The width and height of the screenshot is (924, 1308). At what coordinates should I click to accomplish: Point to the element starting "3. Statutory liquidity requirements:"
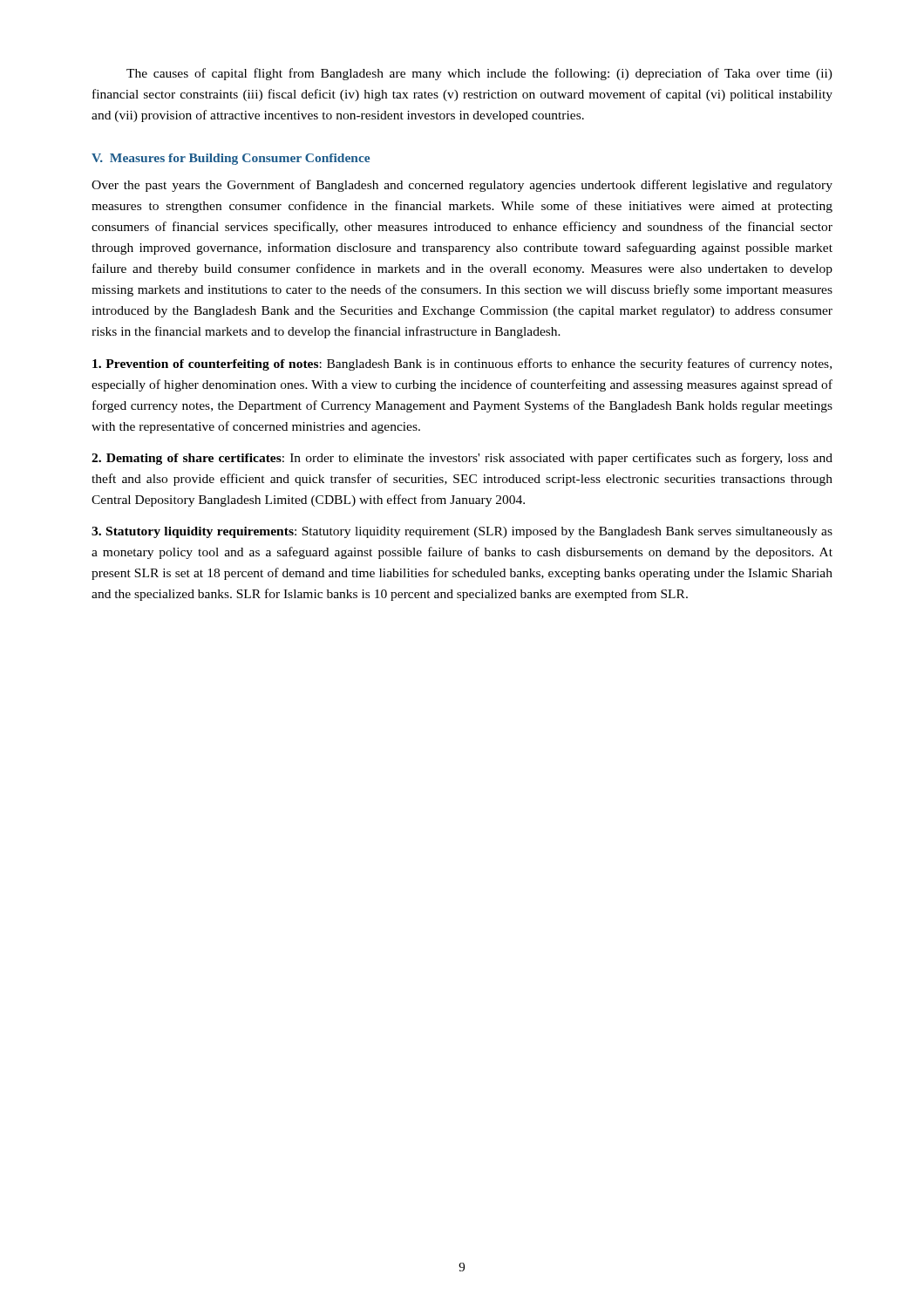[x=462, y=562]
